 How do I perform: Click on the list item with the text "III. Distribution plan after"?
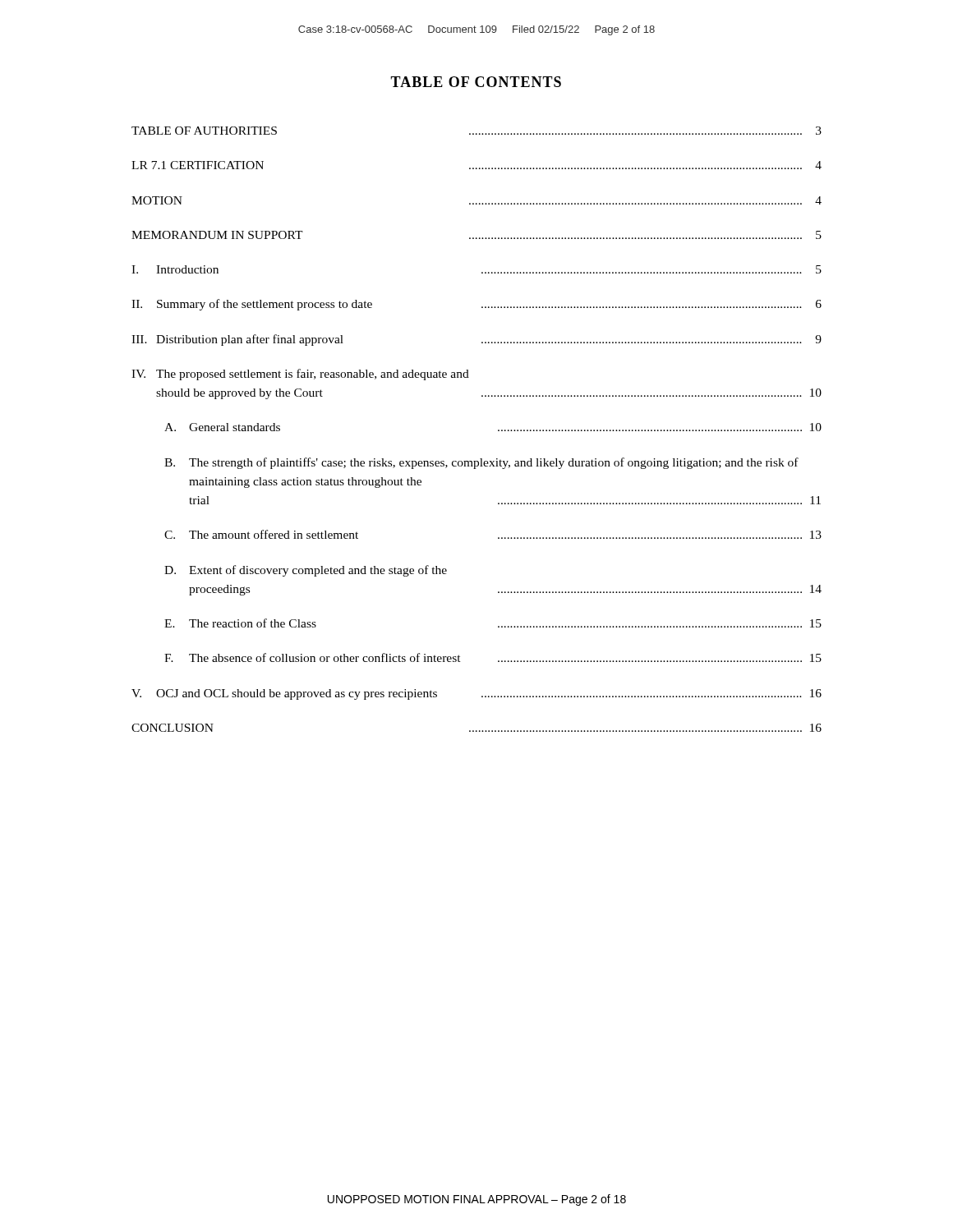(476, 339)
